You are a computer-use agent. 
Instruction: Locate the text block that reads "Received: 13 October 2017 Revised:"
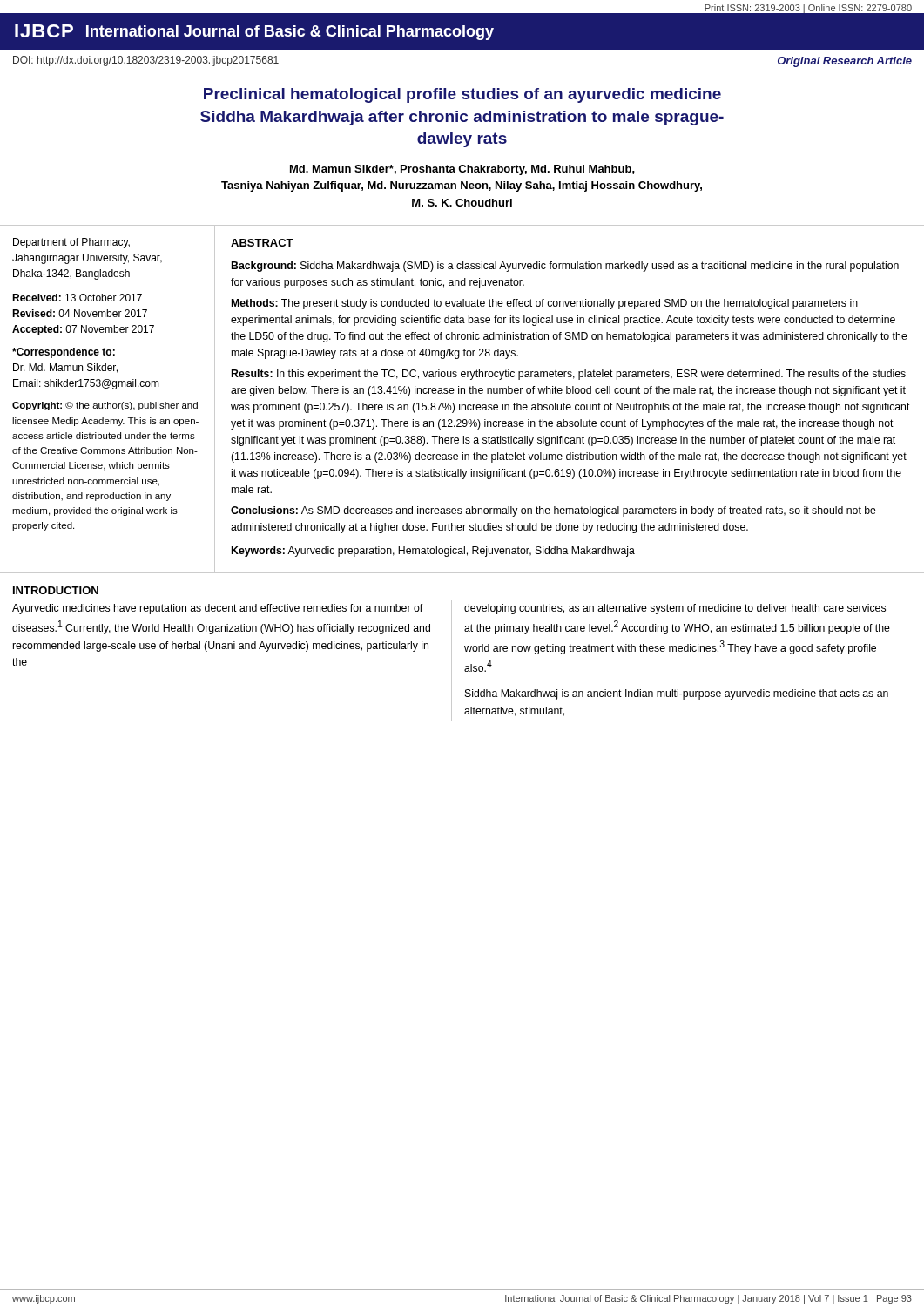tap(83, 314)
